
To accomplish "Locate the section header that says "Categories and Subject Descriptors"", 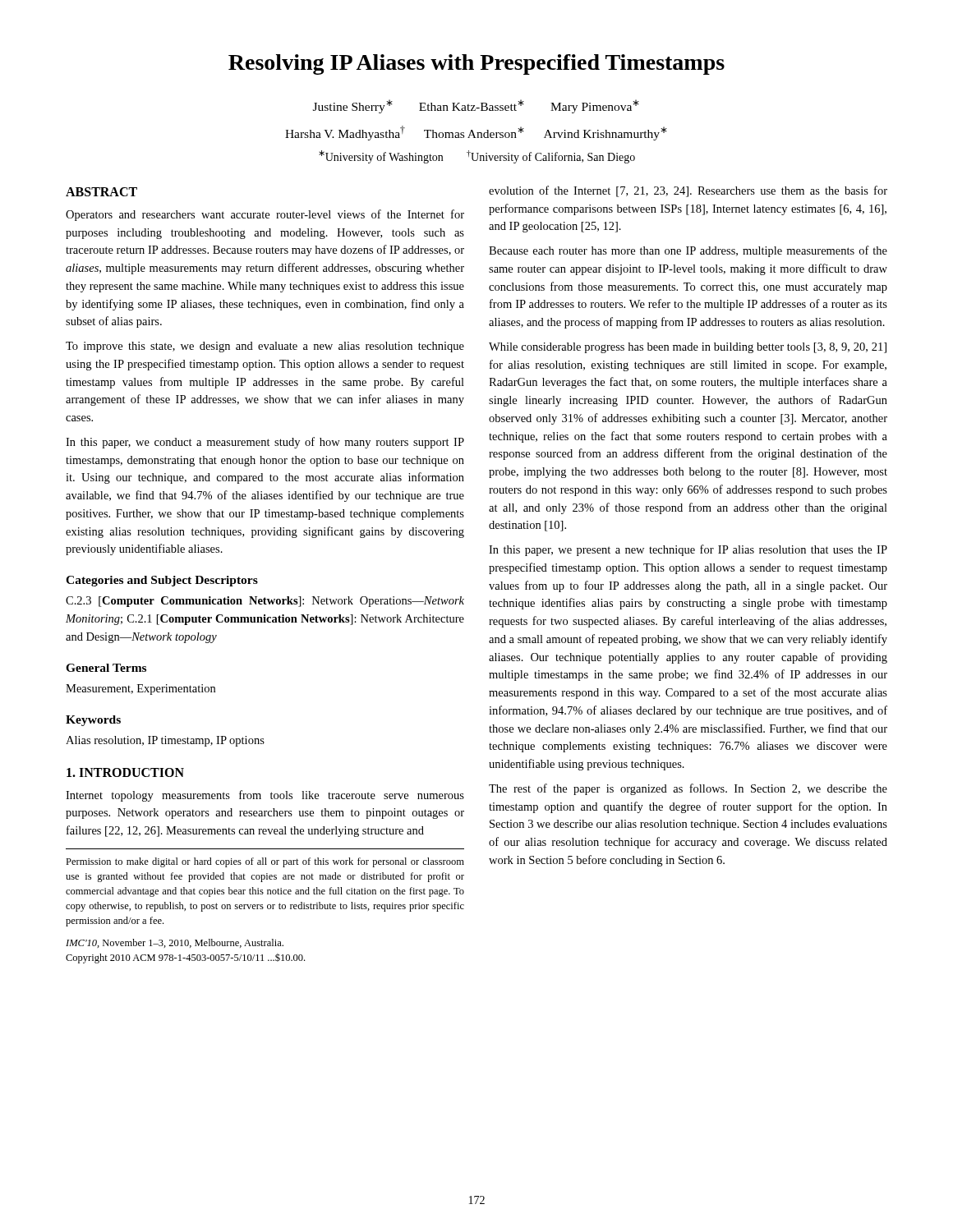I will coord(265,580).
